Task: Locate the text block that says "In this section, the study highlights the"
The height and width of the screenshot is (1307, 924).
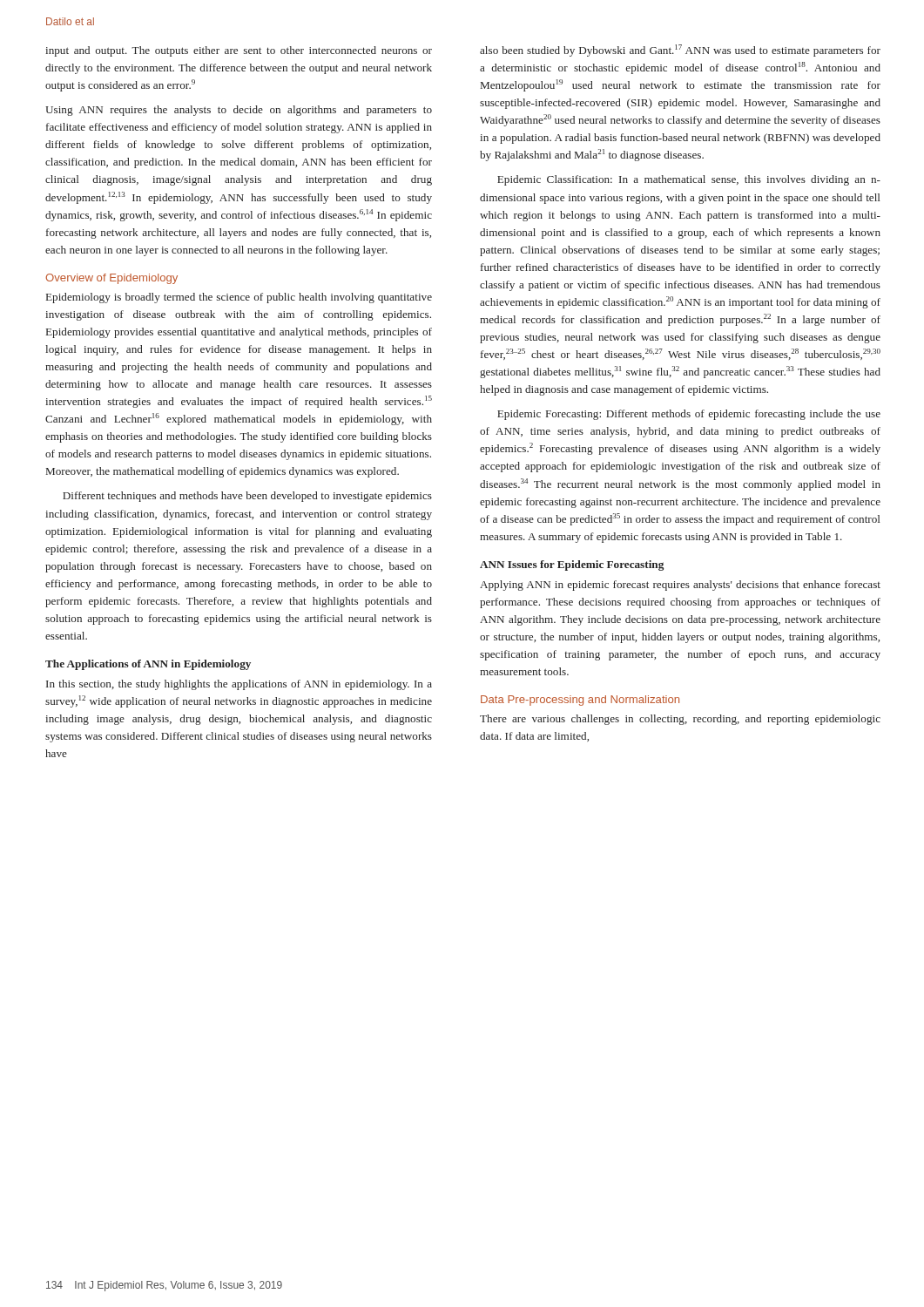Action: (x=239, y=719)
